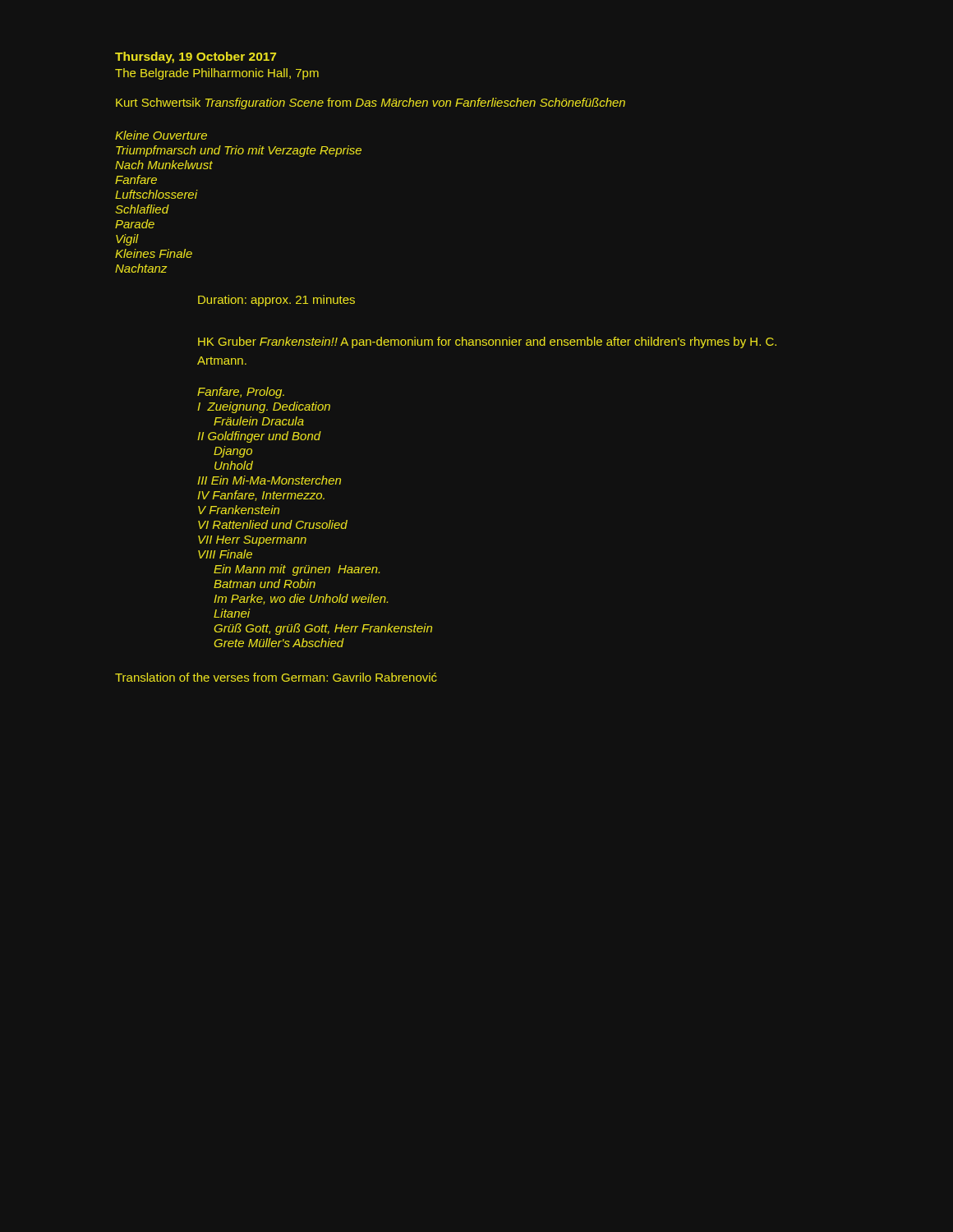The height and width of the screenshot is (1232, 953).
Task: Click on the region starting "VII Herr Supermann"
Action: point(252,539)
